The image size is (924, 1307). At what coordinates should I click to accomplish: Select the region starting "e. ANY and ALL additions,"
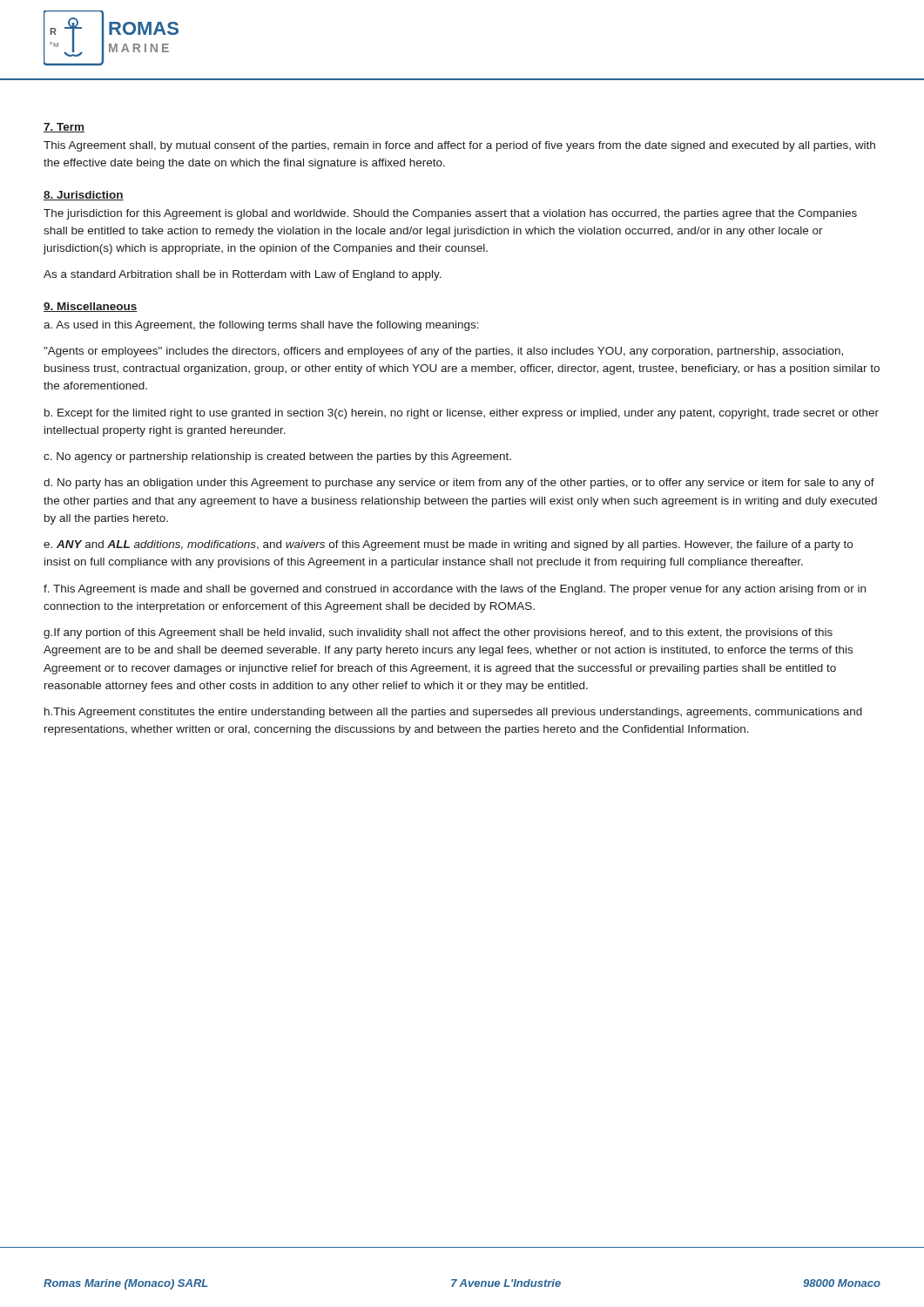[x=462, y=554]
